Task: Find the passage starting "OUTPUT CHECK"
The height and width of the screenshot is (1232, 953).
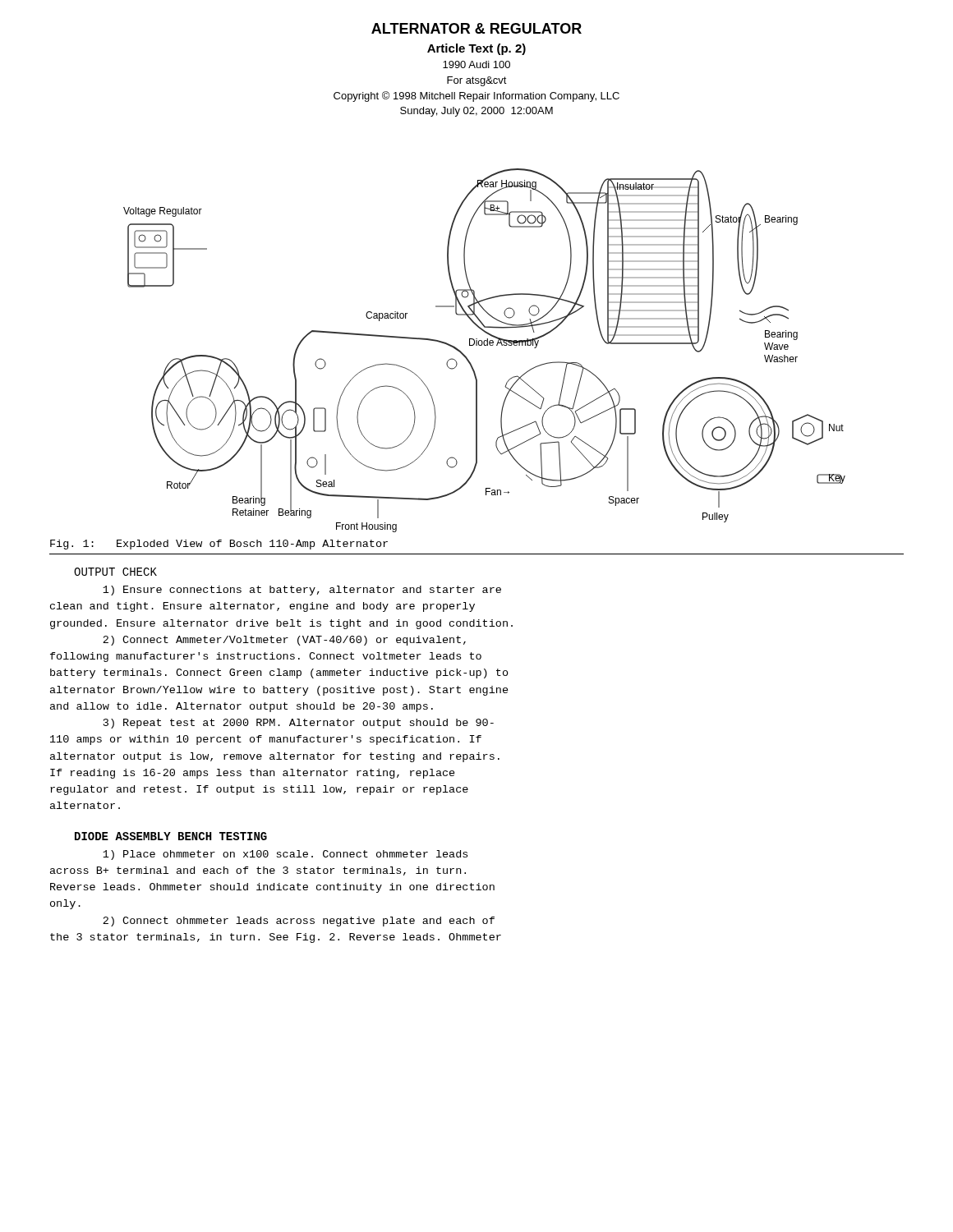Action: (115, 573)
